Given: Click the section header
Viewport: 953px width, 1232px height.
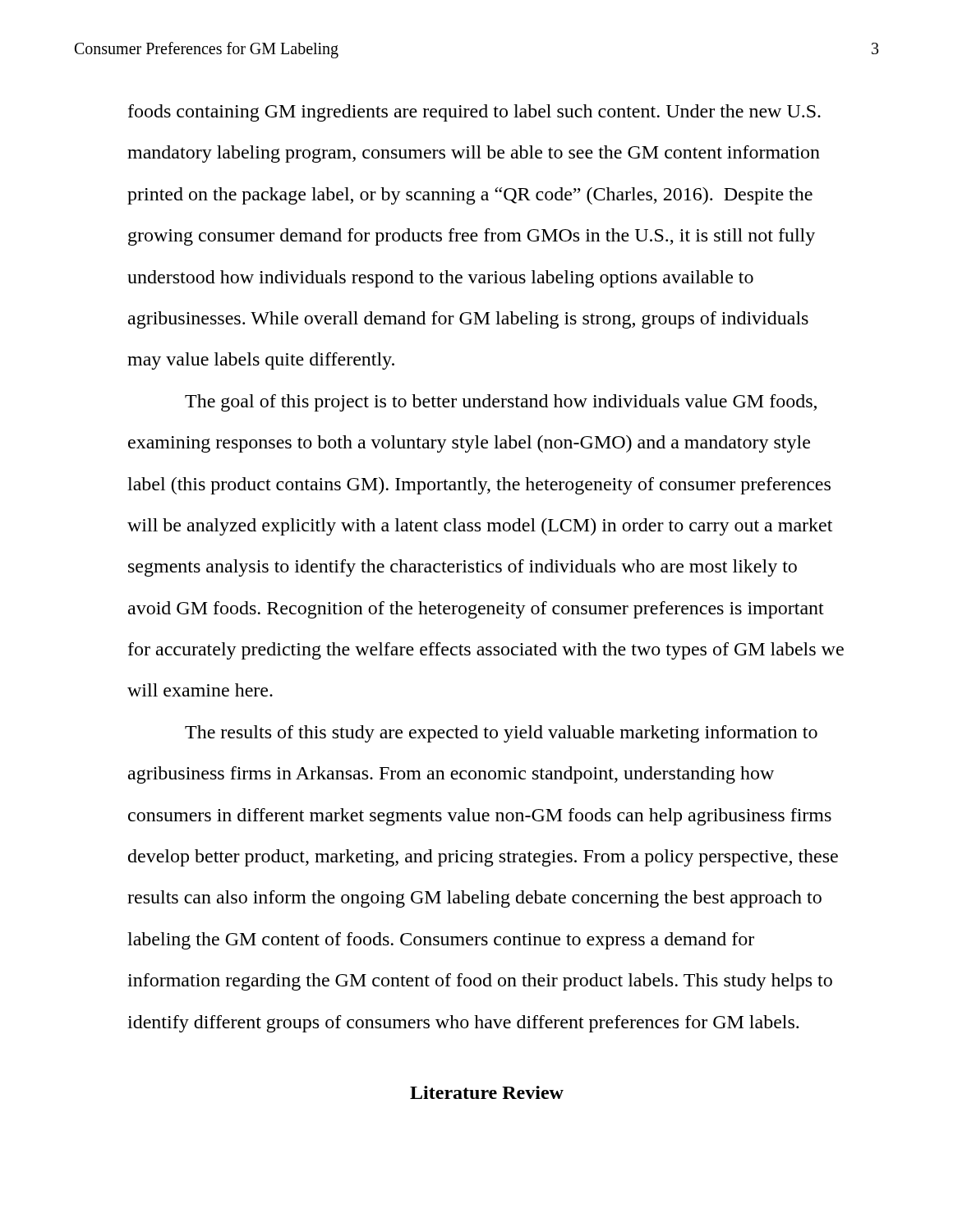Looking at the screenshot, I should pyautogui.click(x=487, y=1092).
